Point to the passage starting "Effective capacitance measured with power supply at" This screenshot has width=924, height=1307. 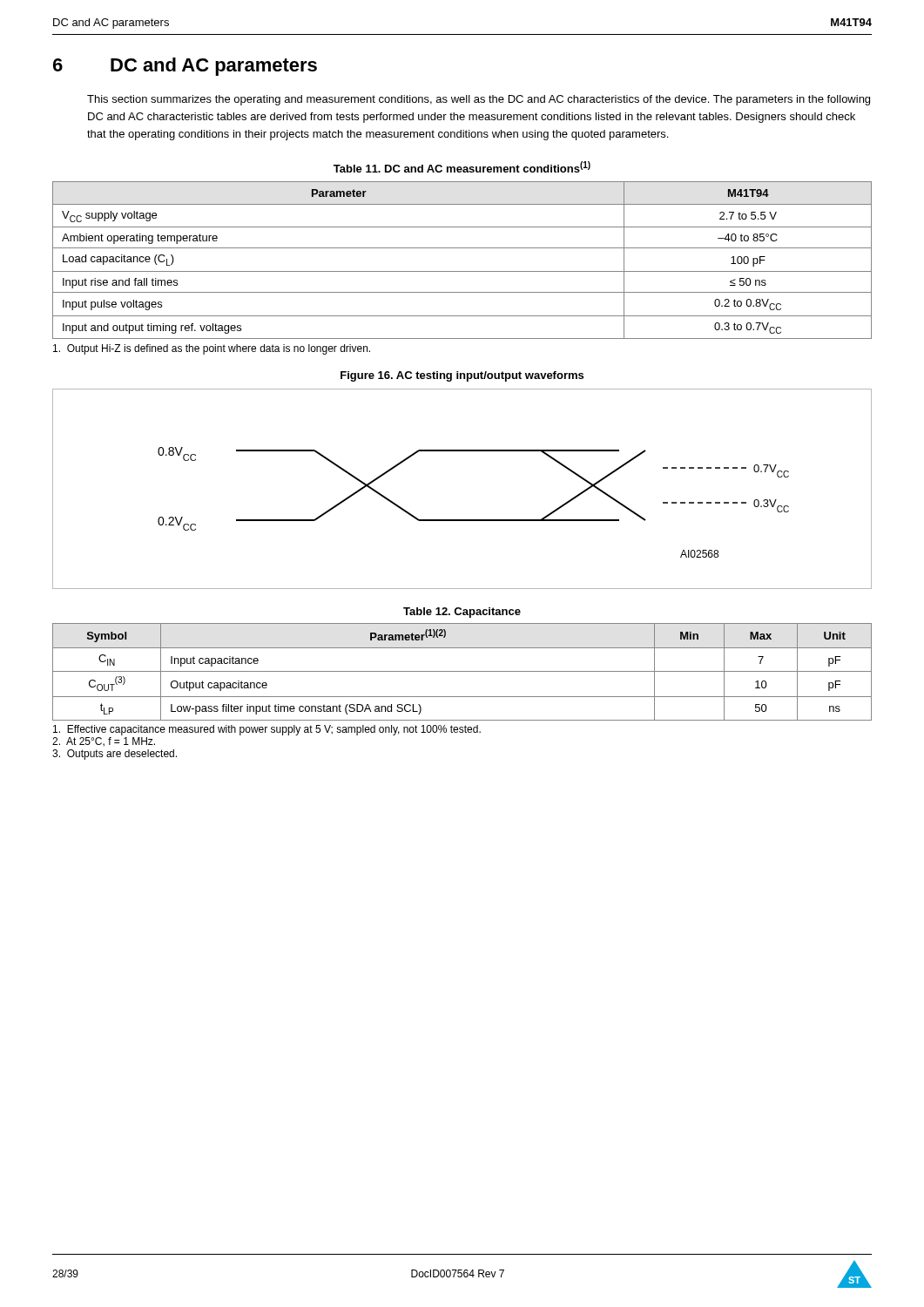(267, 729)
